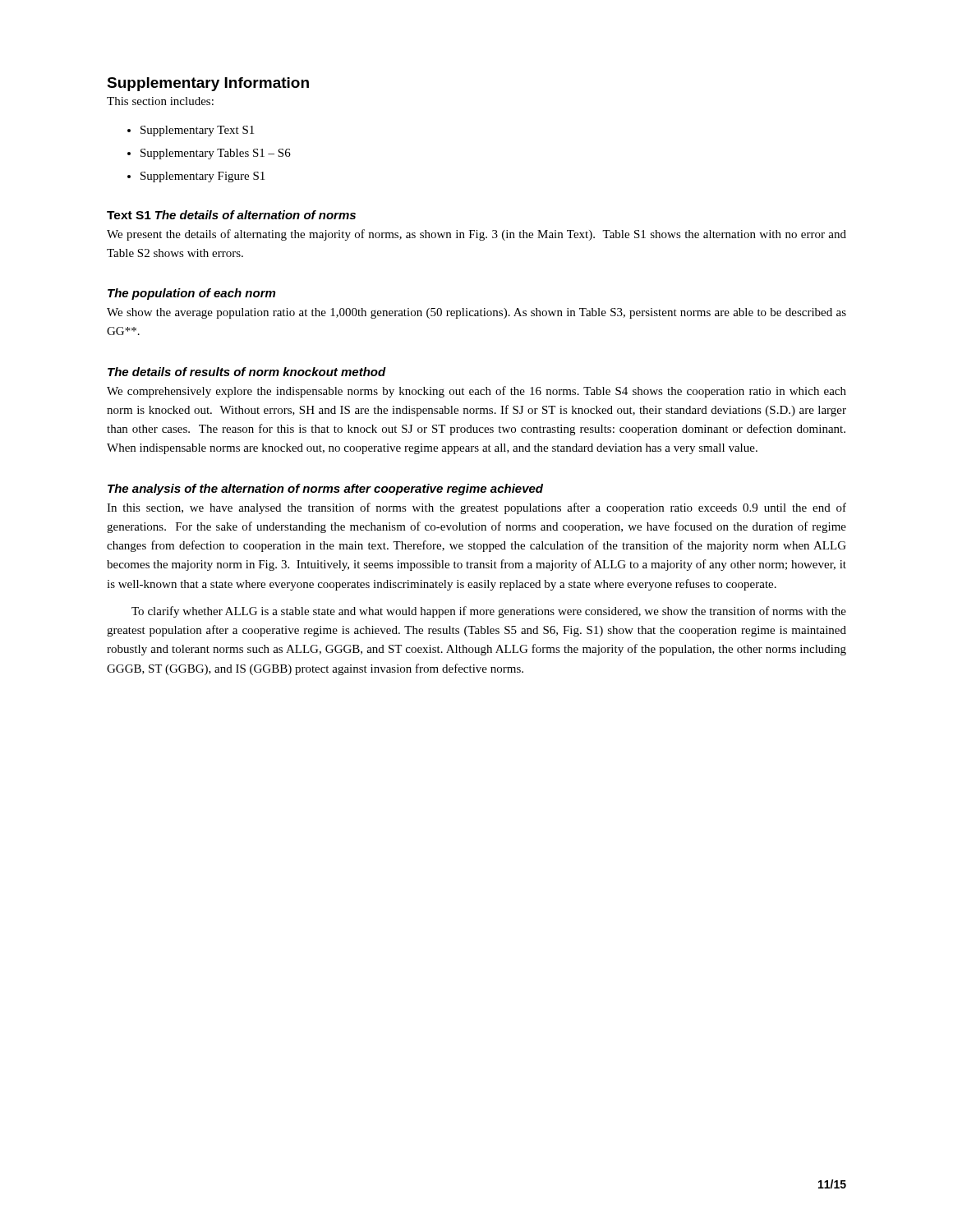Locate the text "Supplementary Tables S1 – S6"
Image resolution: width=953 pixels, height=1232 pixels.
pos(215,153)
